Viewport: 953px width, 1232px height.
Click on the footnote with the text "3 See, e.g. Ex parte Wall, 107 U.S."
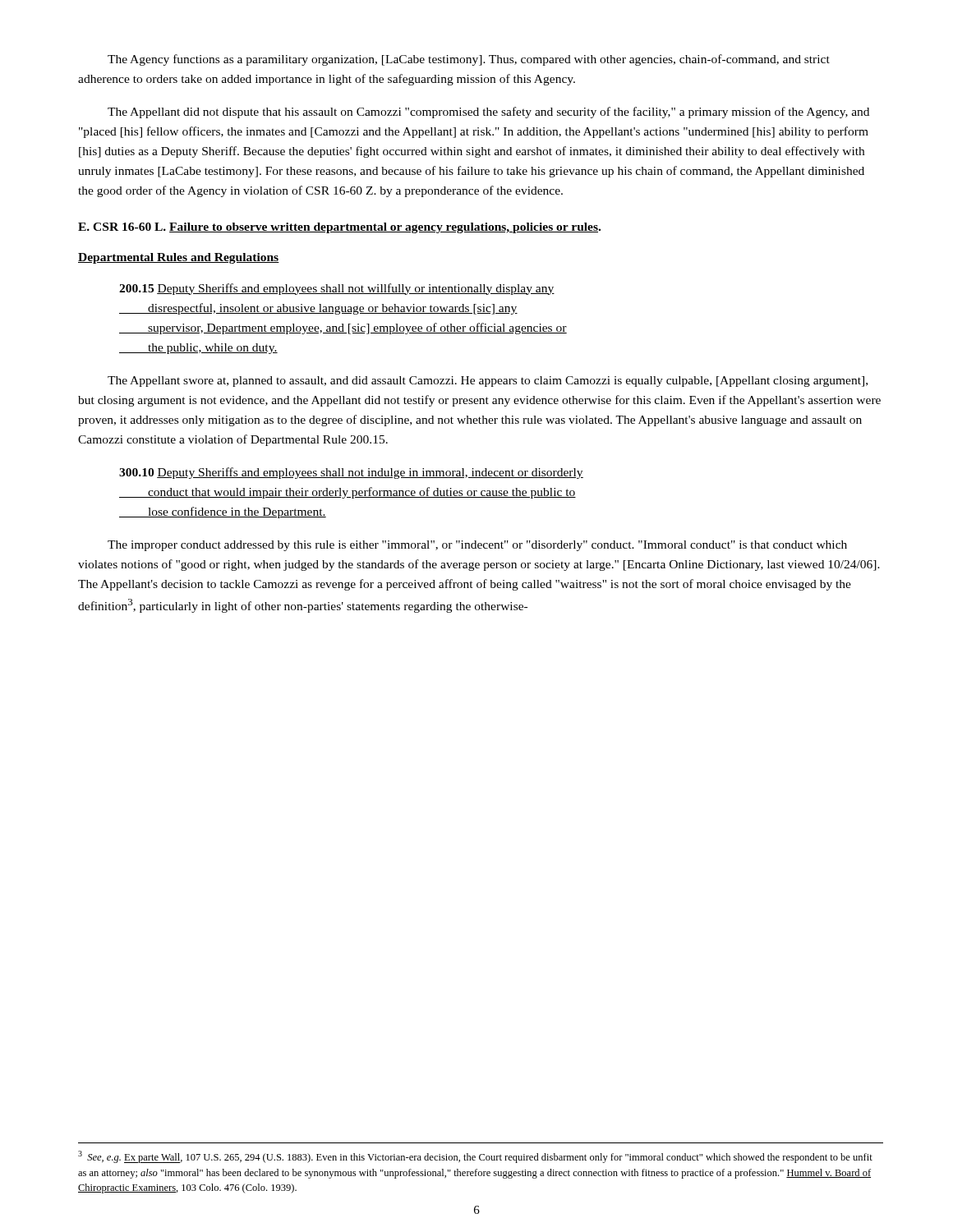pos(475,1171)
